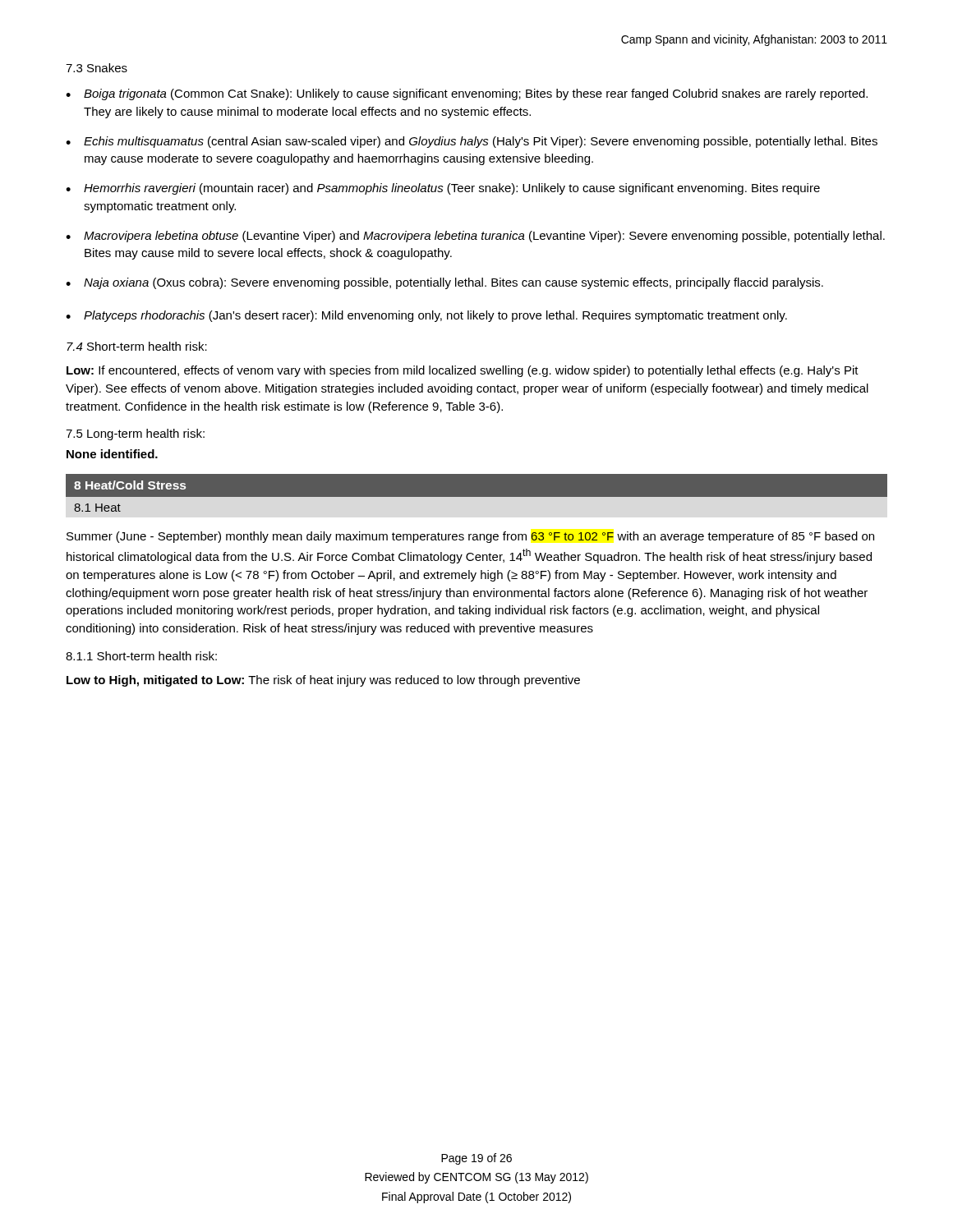Locate the text "7.5 Long-term health risk:"
Viewport: 953px width, 1232px height.
pyautogui.click(x=136, y=434)
